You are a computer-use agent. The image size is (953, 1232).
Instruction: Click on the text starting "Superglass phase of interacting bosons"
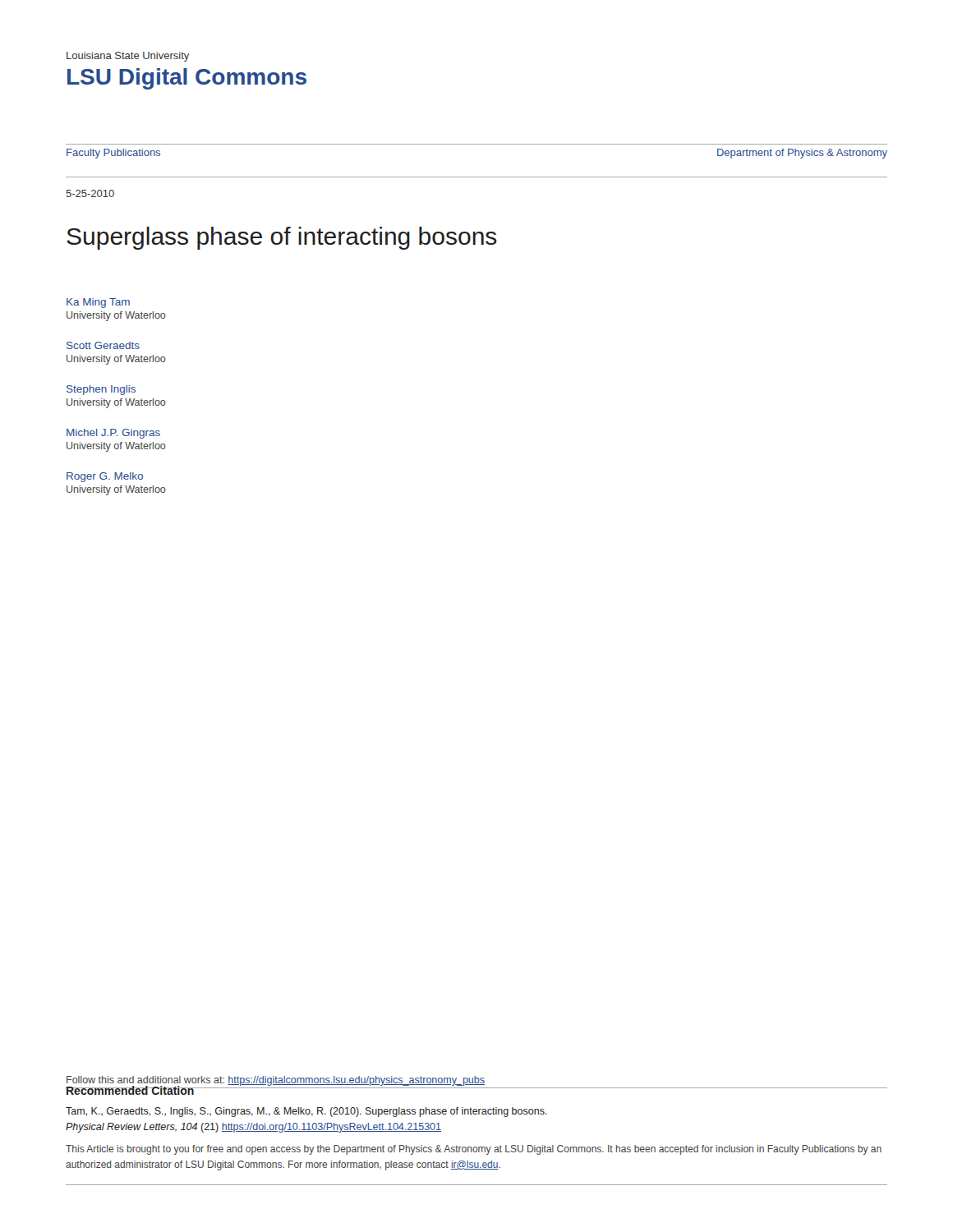[282, 236]
